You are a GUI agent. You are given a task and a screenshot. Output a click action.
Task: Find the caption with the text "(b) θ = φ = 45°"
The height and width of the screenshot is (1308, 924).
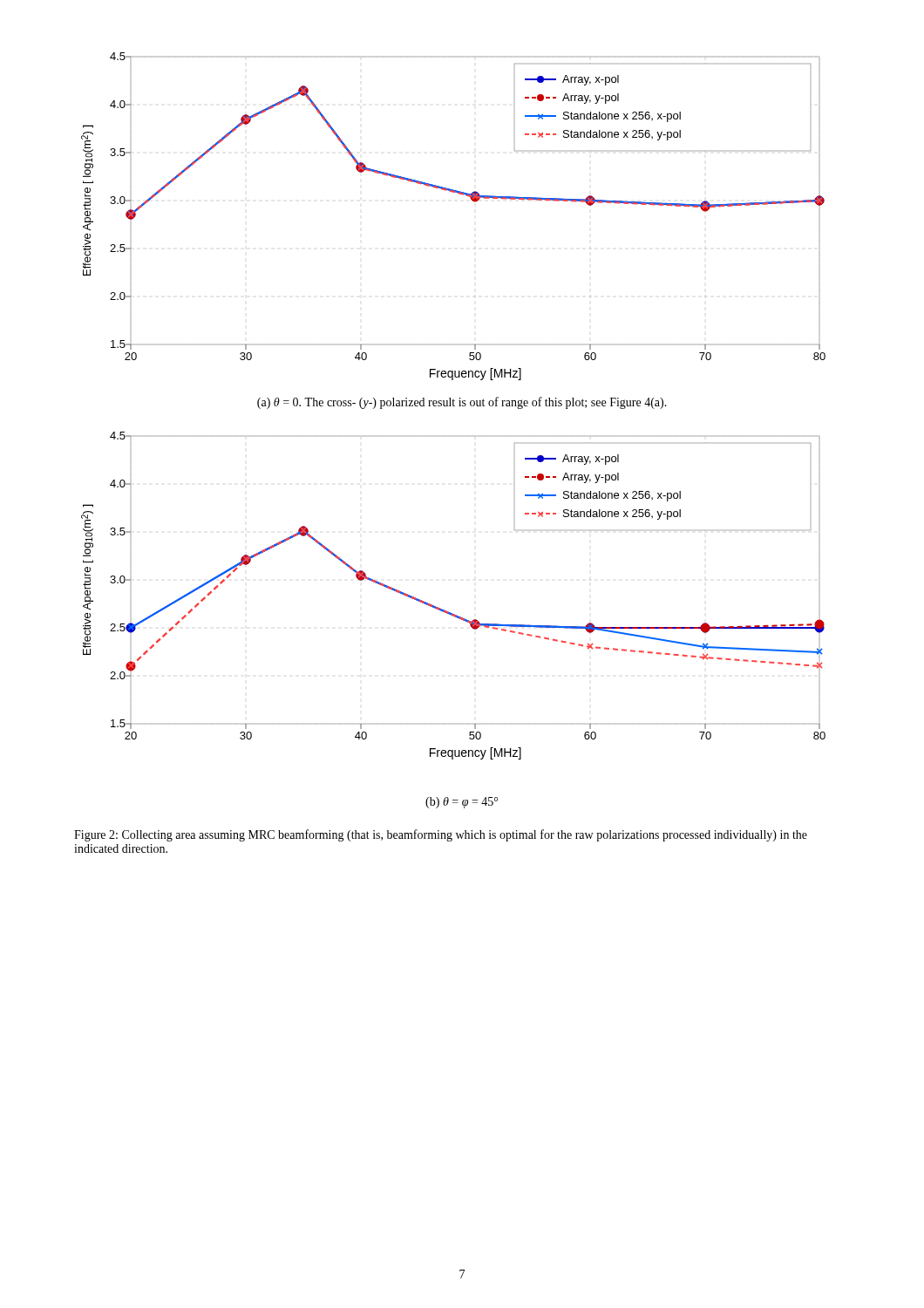point(462,802)
